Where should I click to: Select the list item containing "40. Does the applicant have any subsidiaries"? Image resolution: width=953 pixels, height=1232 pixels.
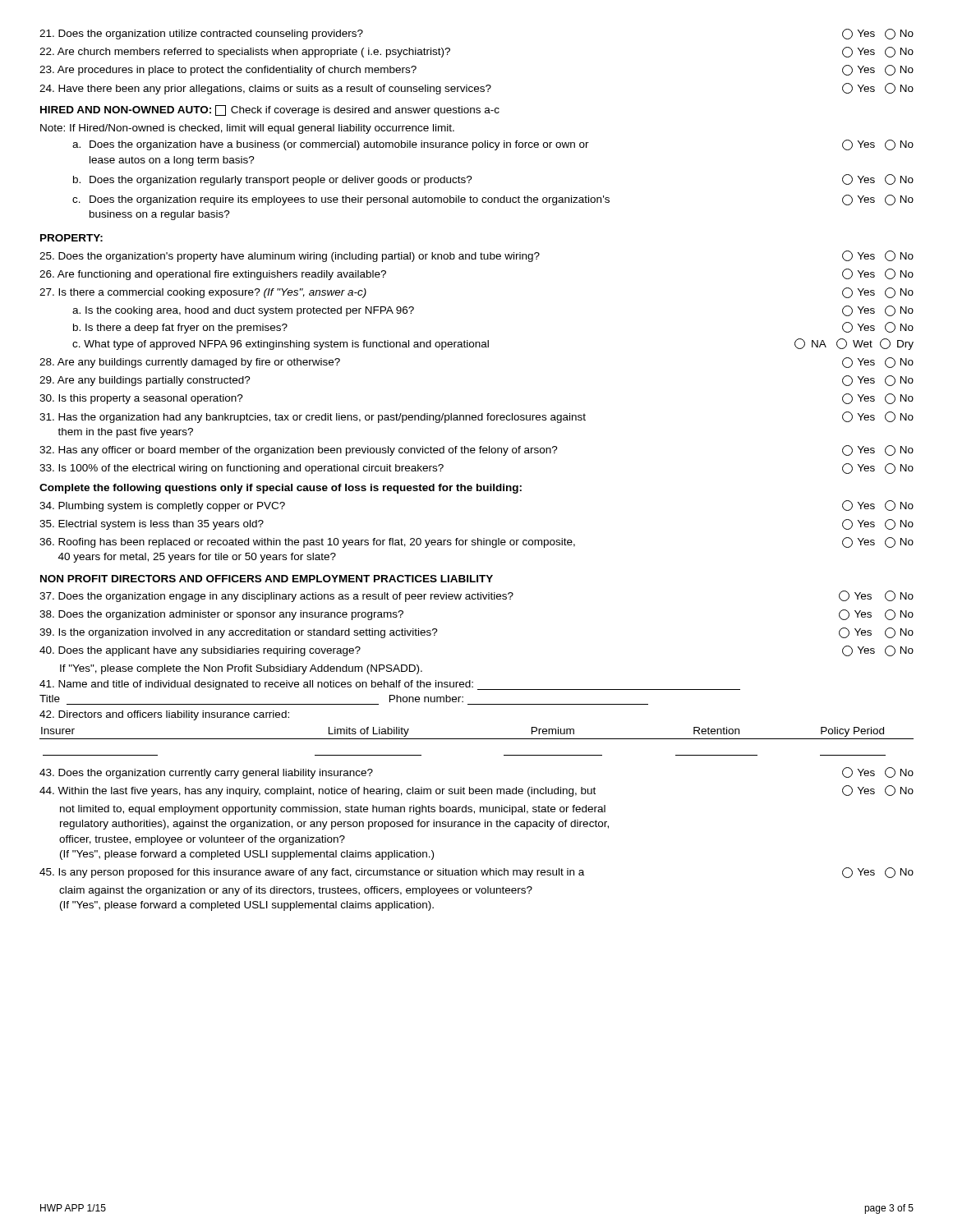(x=203, y=651)
